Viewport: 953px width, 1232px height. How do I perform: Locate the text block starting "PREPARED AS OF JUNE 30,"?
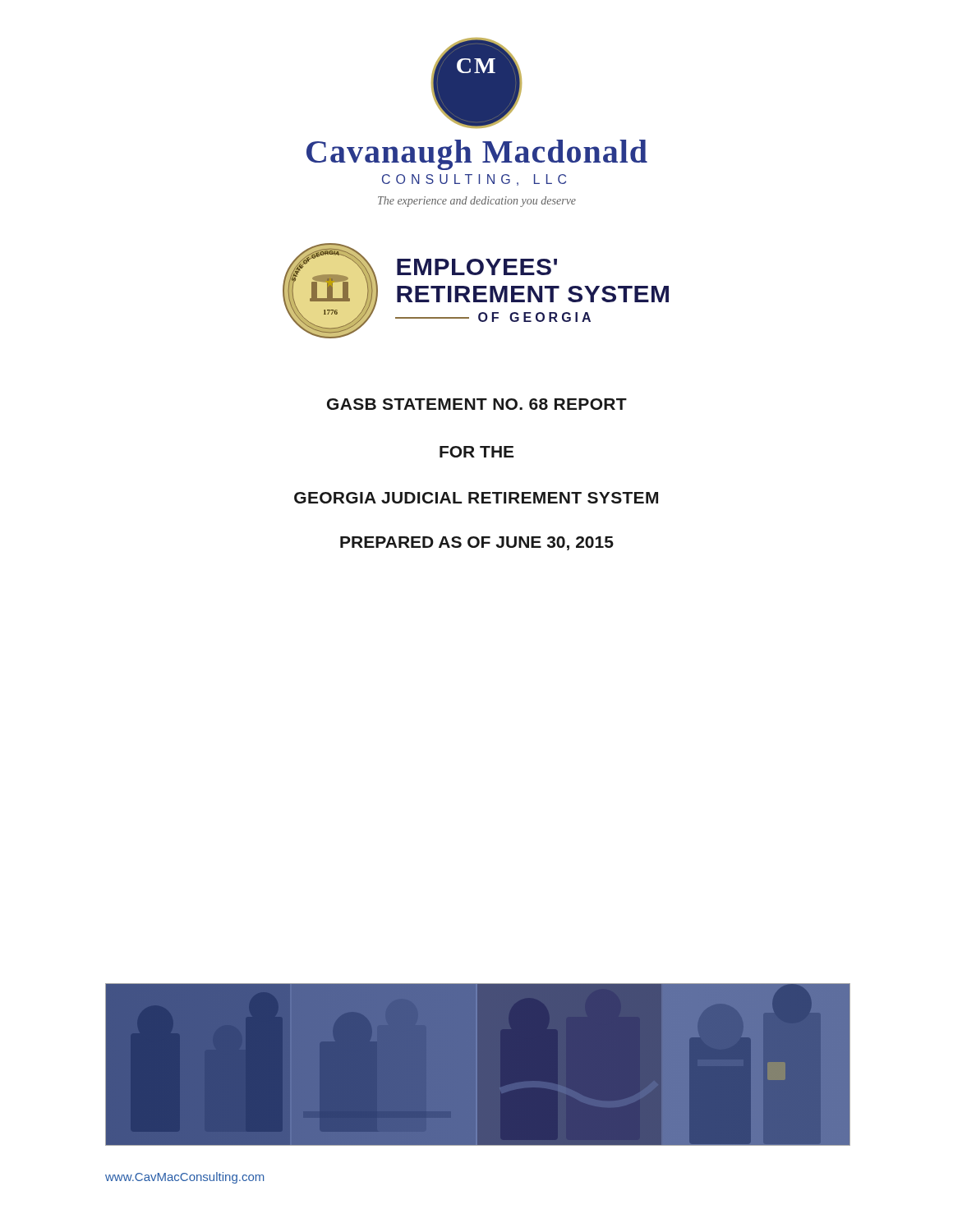pyautogui.click(x=476, y=542)
